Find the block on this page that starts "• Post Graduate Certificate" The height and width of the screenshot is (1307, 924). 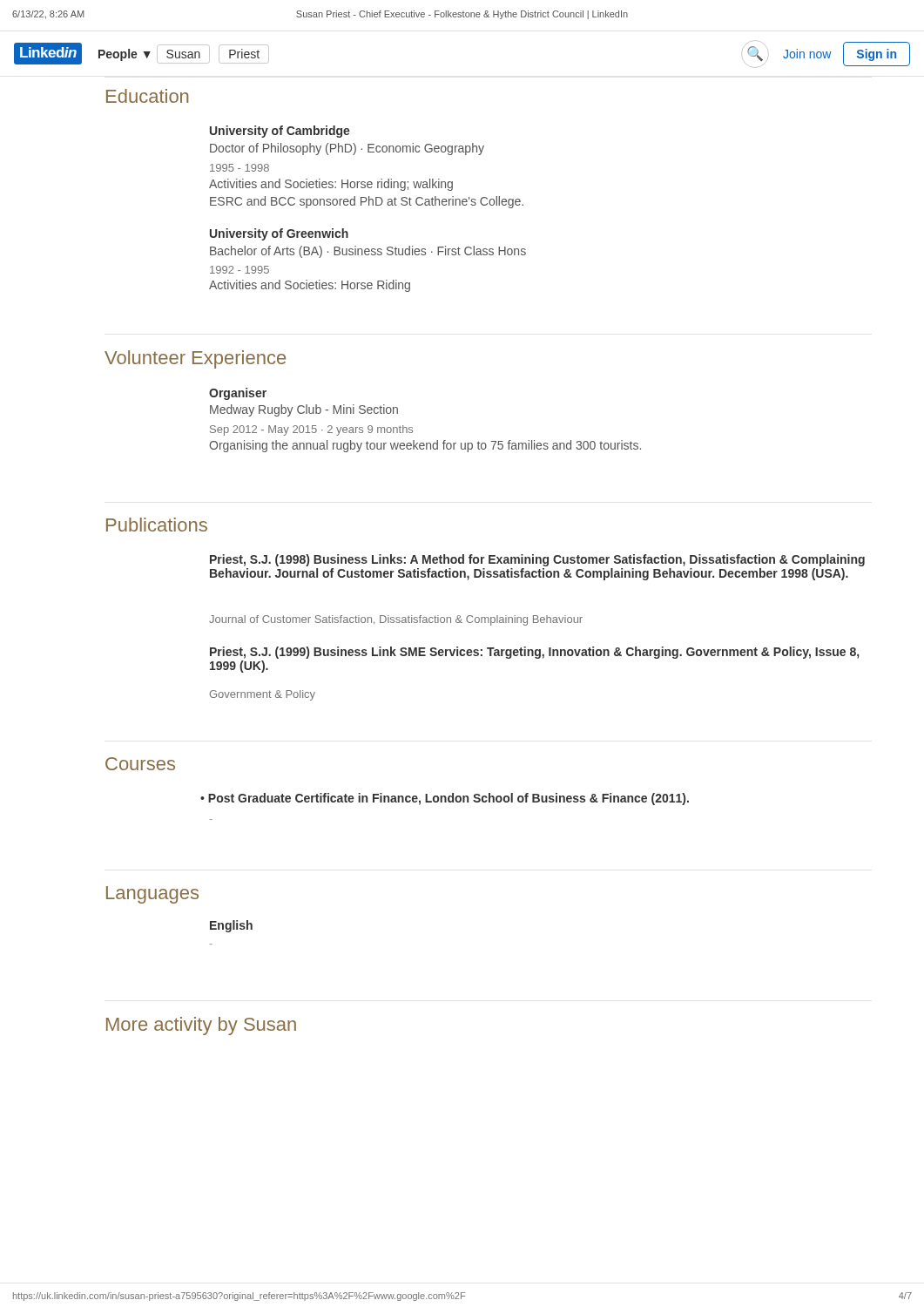click(445, 798)
